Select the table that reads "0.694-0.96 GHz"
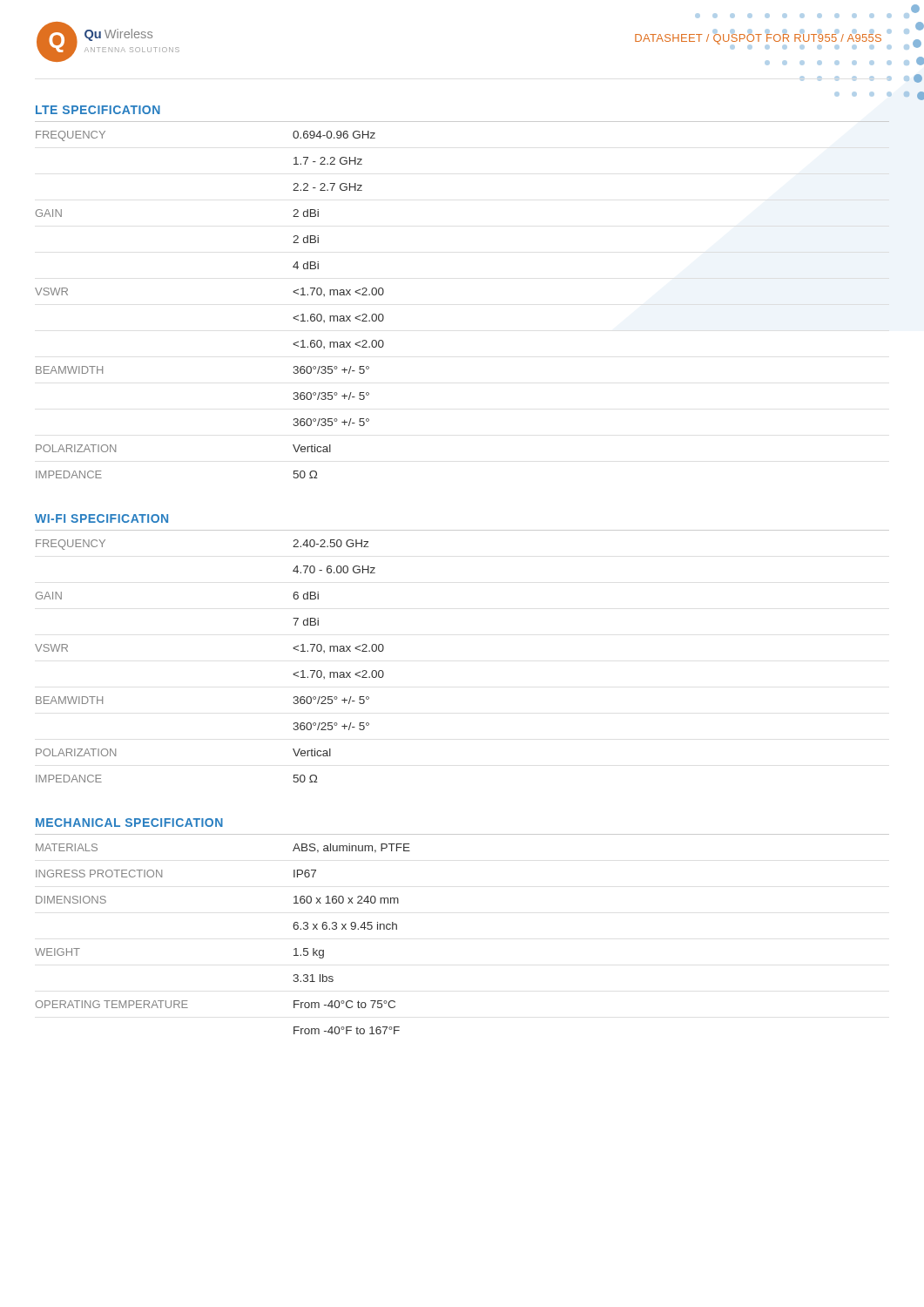924x1307 pixels. pos(462,305)
